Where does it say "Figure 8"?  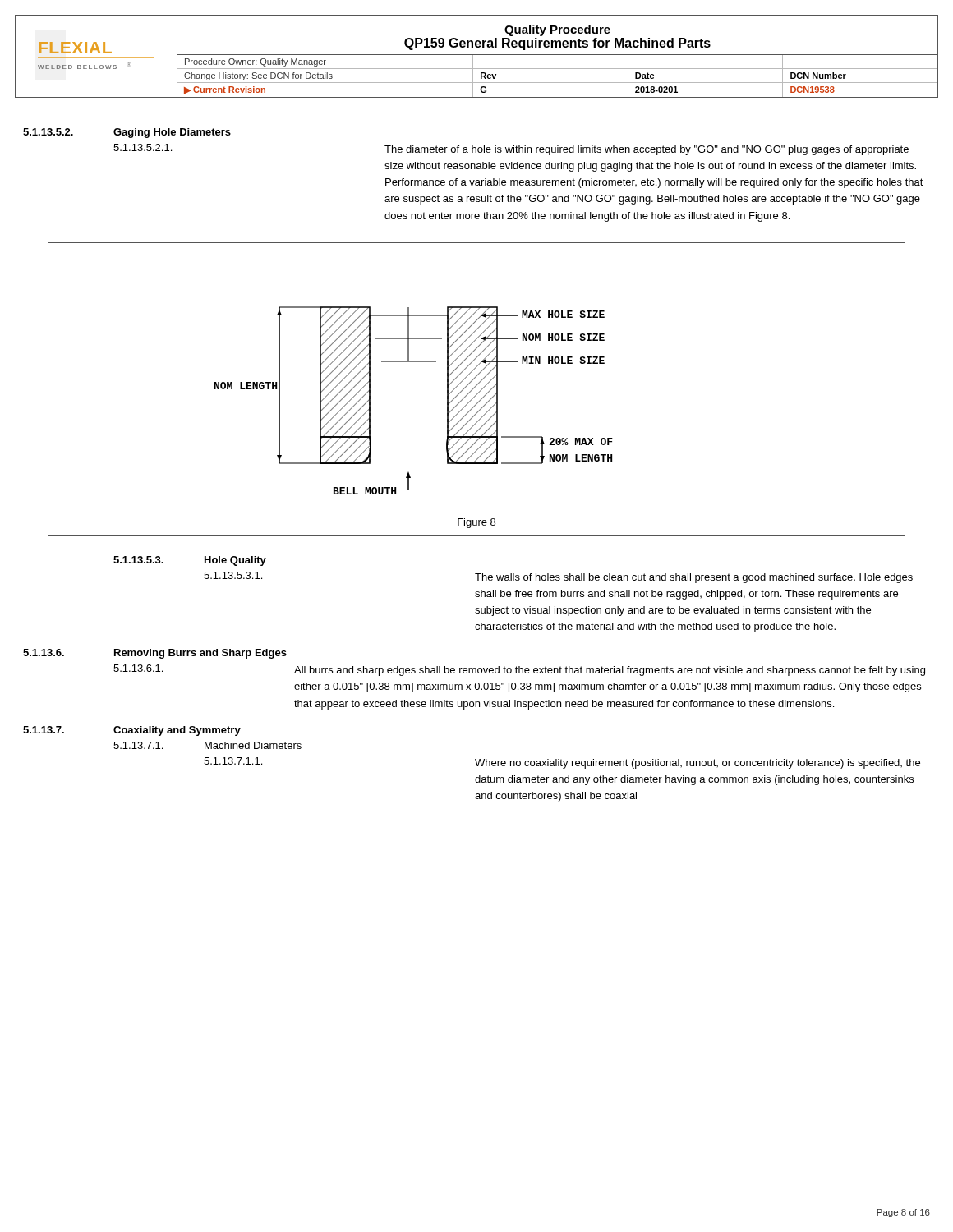coord(476,522)
